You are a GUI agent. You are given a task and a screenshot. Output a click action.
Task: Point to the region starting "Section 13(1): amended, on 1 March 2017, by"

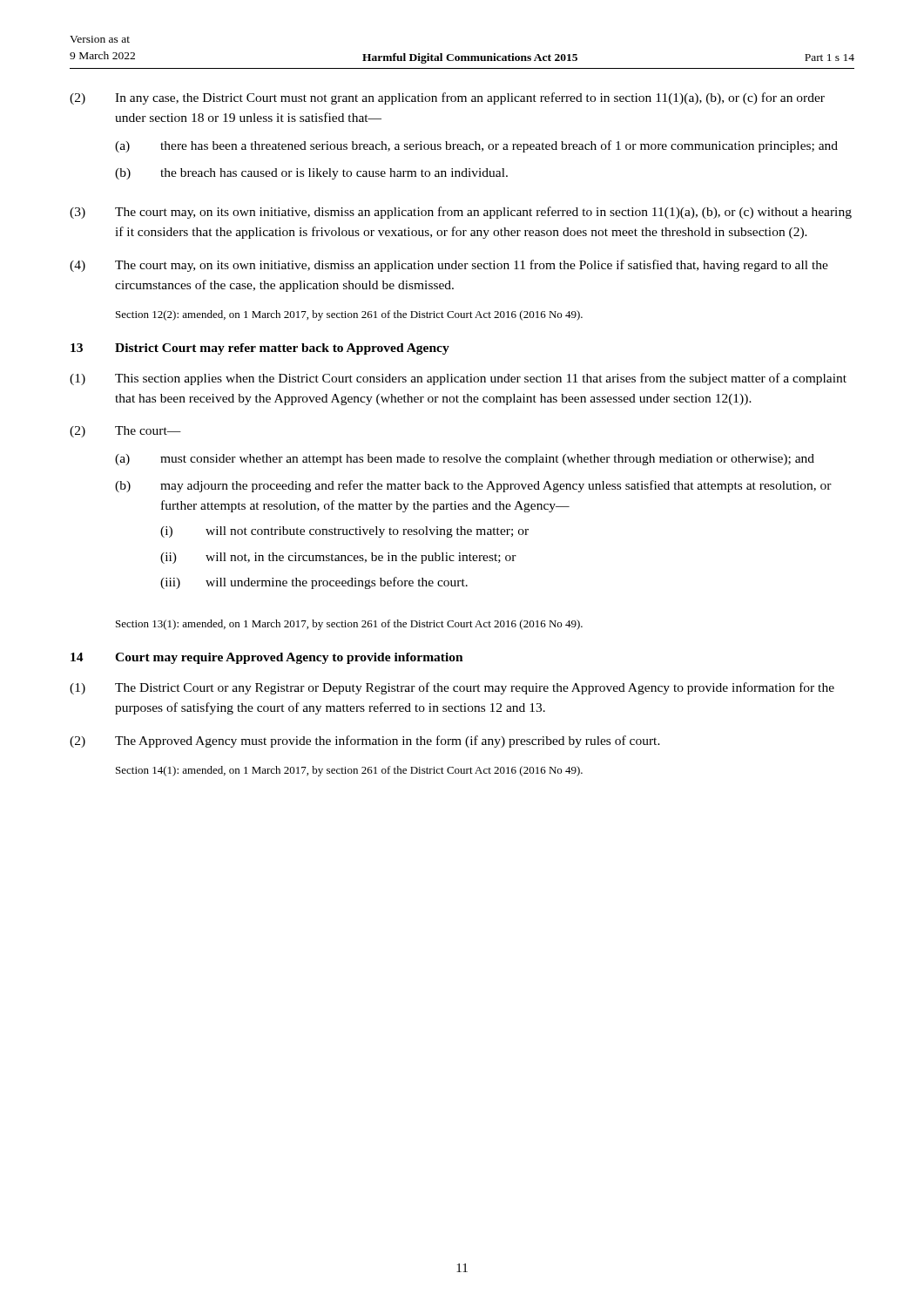[349, 624]
